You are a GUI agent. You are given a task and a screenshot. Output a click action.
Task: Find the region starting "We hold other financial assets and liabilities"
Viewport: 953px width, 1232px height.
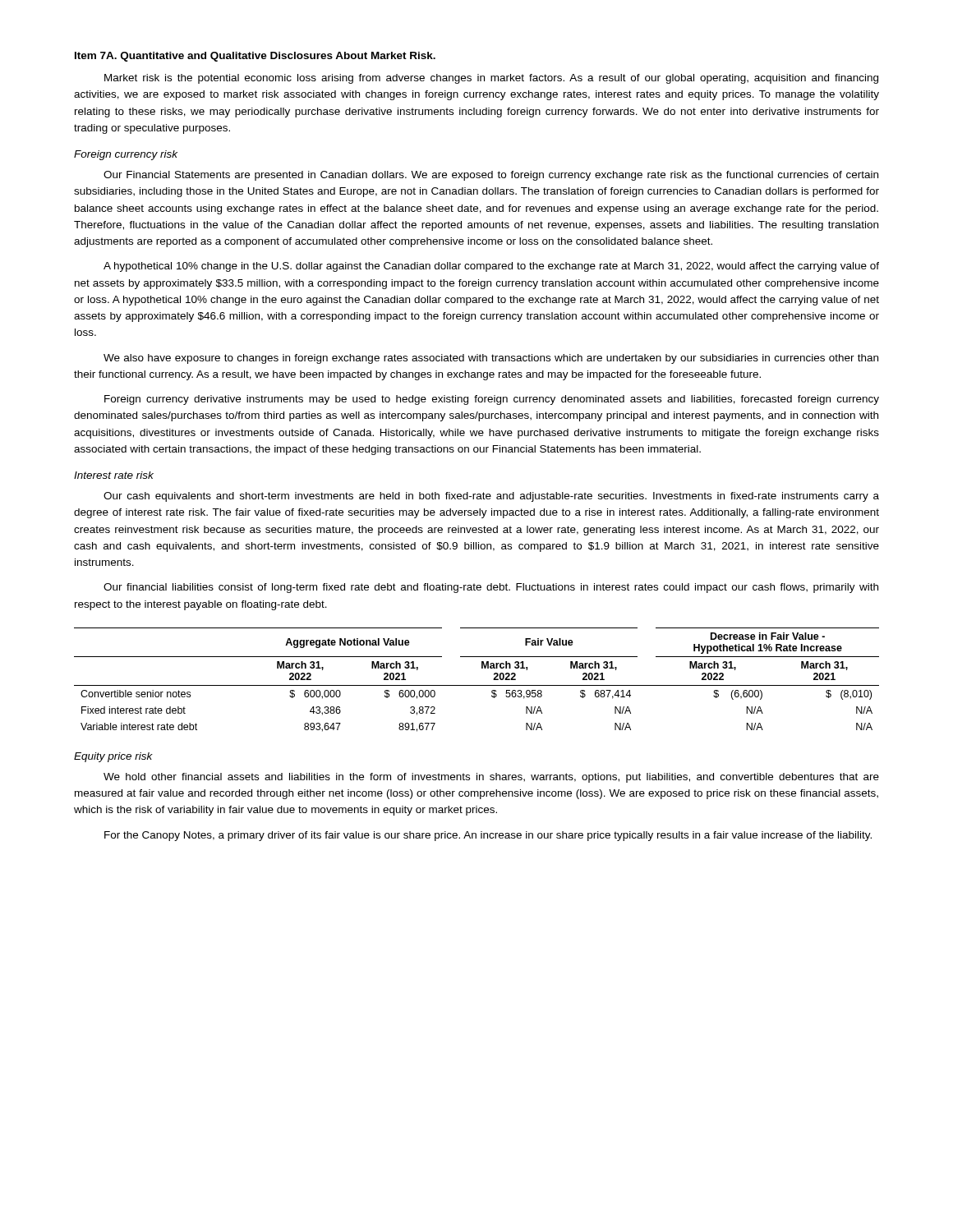point(476,793)
